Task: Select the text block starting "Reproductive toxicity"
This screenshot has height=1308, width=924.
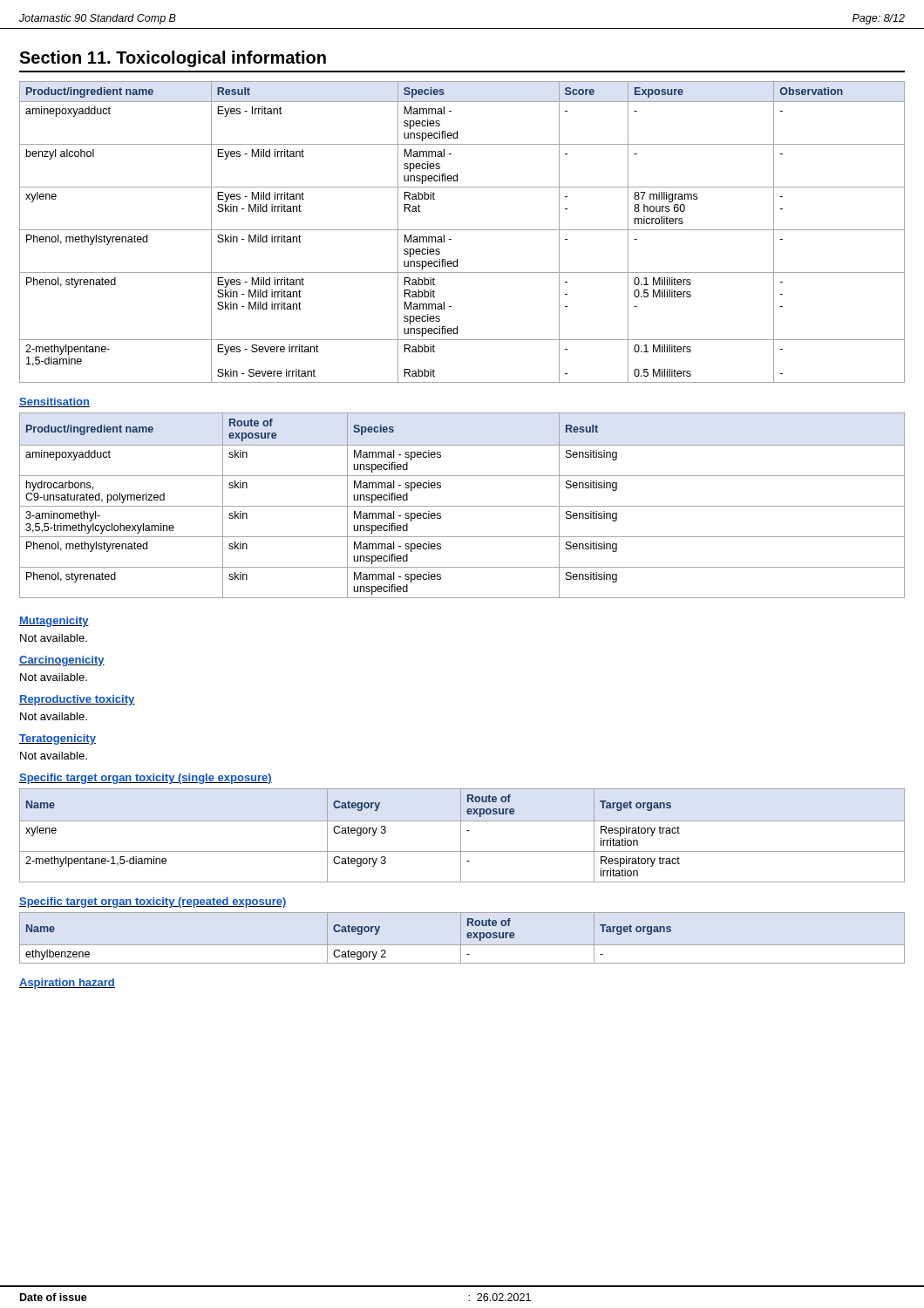Action: coord(77,699)
